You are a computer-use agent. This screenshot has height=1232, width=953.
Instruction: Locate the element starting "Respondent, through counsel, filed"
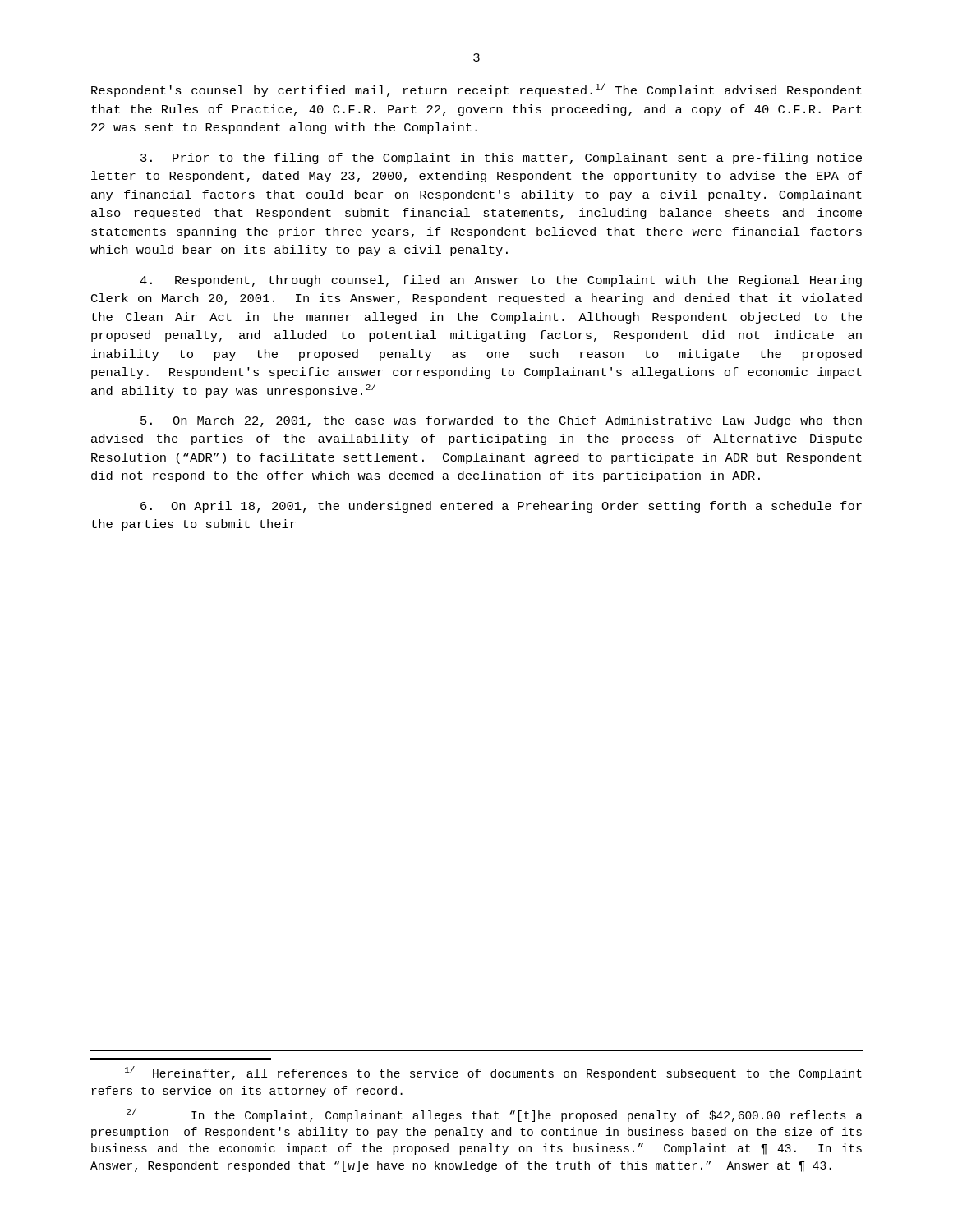[x=476, y=336]
